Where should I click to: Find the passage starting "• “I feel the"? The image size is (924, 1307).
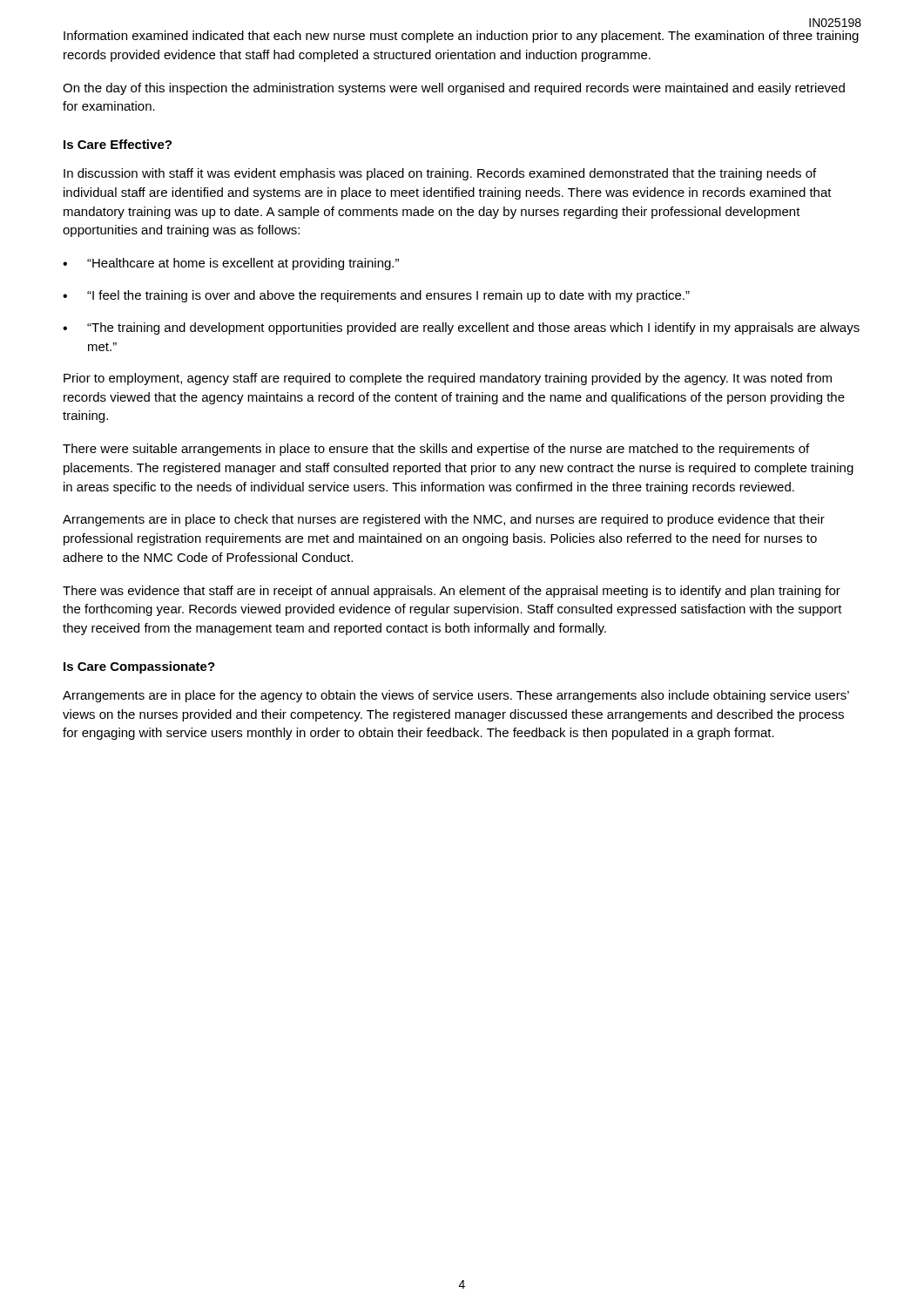coord(376,296)
